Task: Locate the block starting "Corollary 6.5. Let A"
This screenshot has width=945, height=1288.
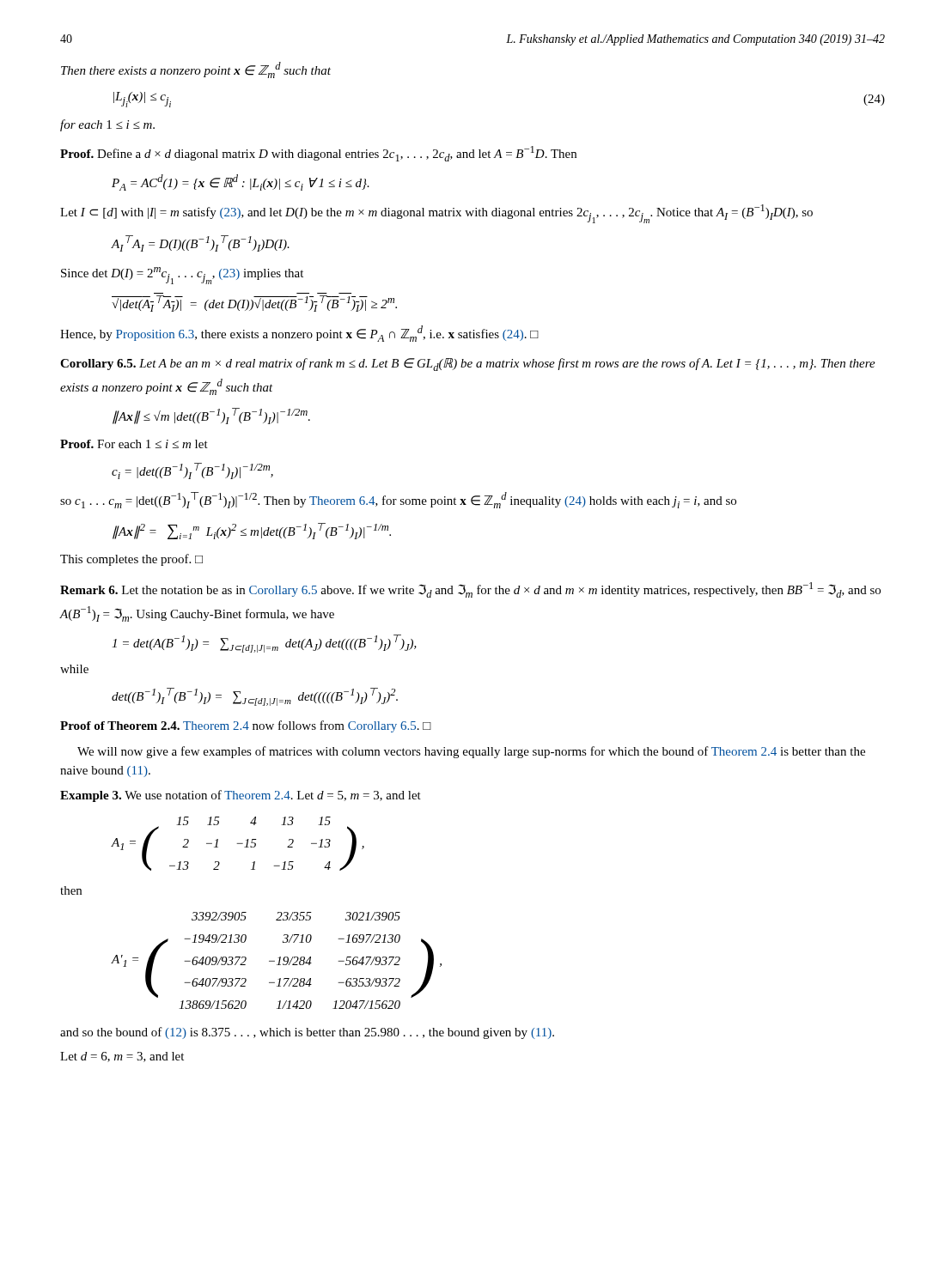Action: click(468, 377)
